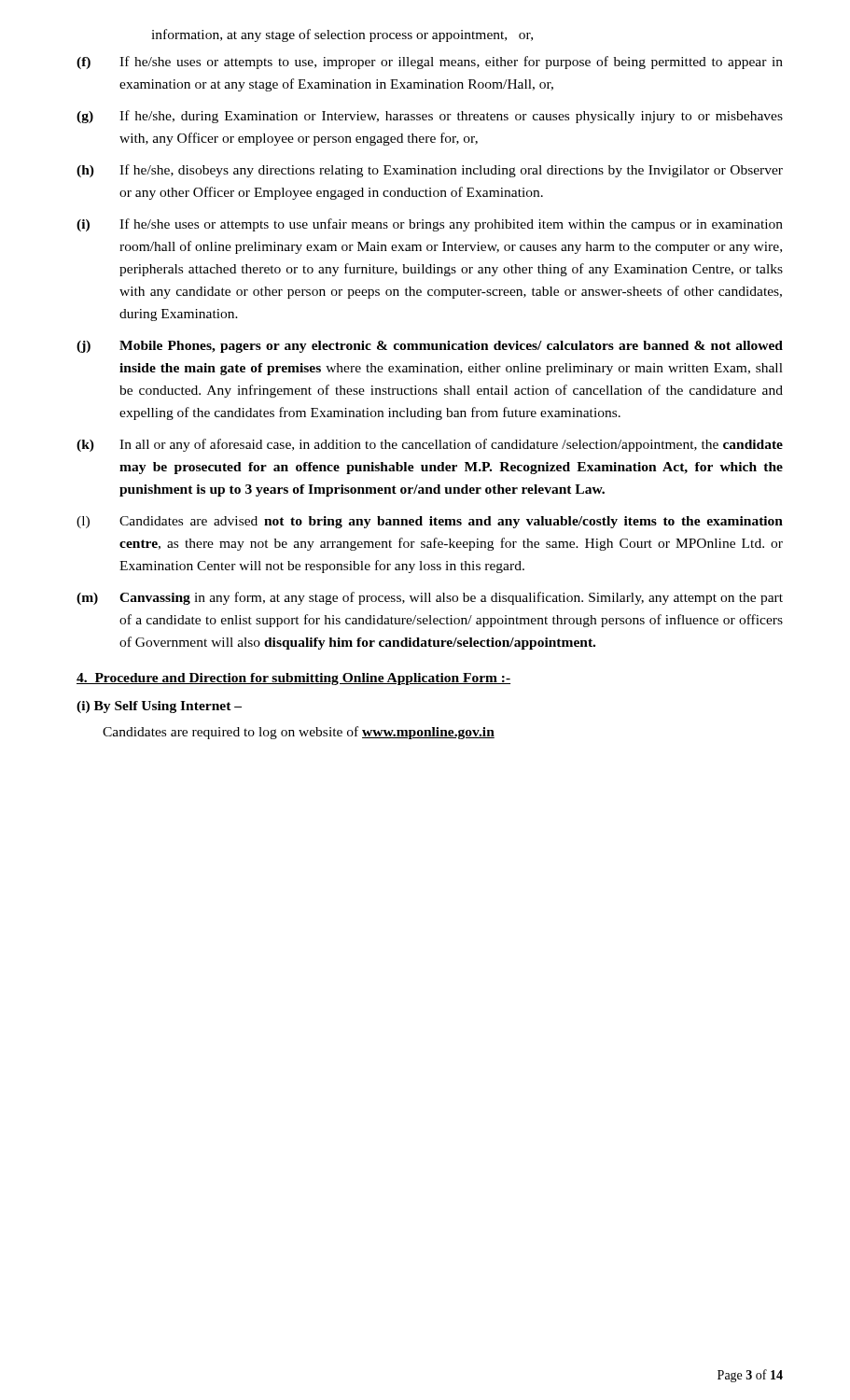This screenshot has width=850, height=1400.
Task: Locate the block of text that opens with "Candidates are required to log on website"
Action: click(298, 732)
